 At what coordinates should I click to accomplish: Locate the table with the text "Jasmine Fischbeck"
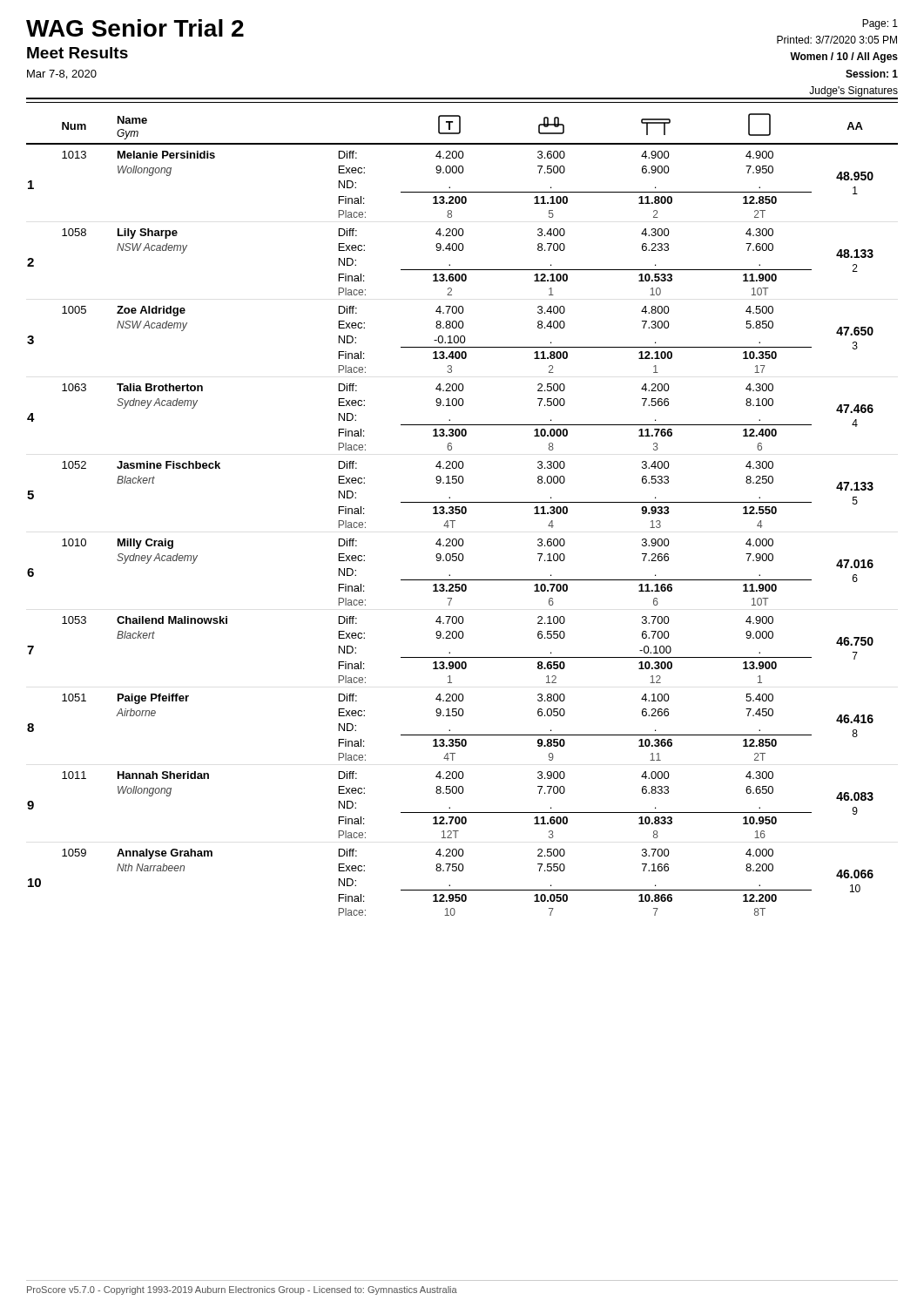(462, 515)
